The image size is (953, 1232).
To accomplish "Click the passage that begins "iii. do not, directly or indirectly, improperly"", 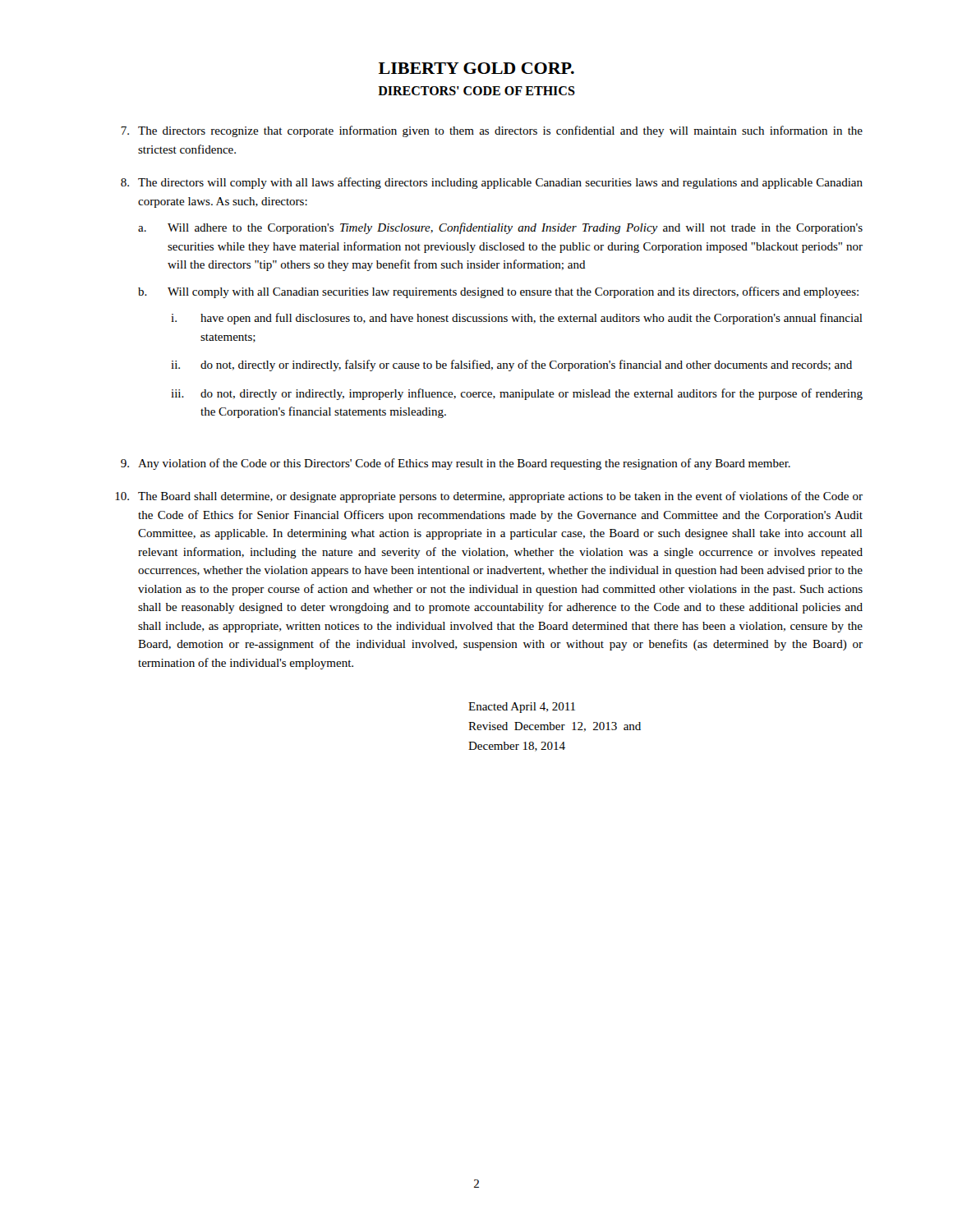I will click(515, 402).
